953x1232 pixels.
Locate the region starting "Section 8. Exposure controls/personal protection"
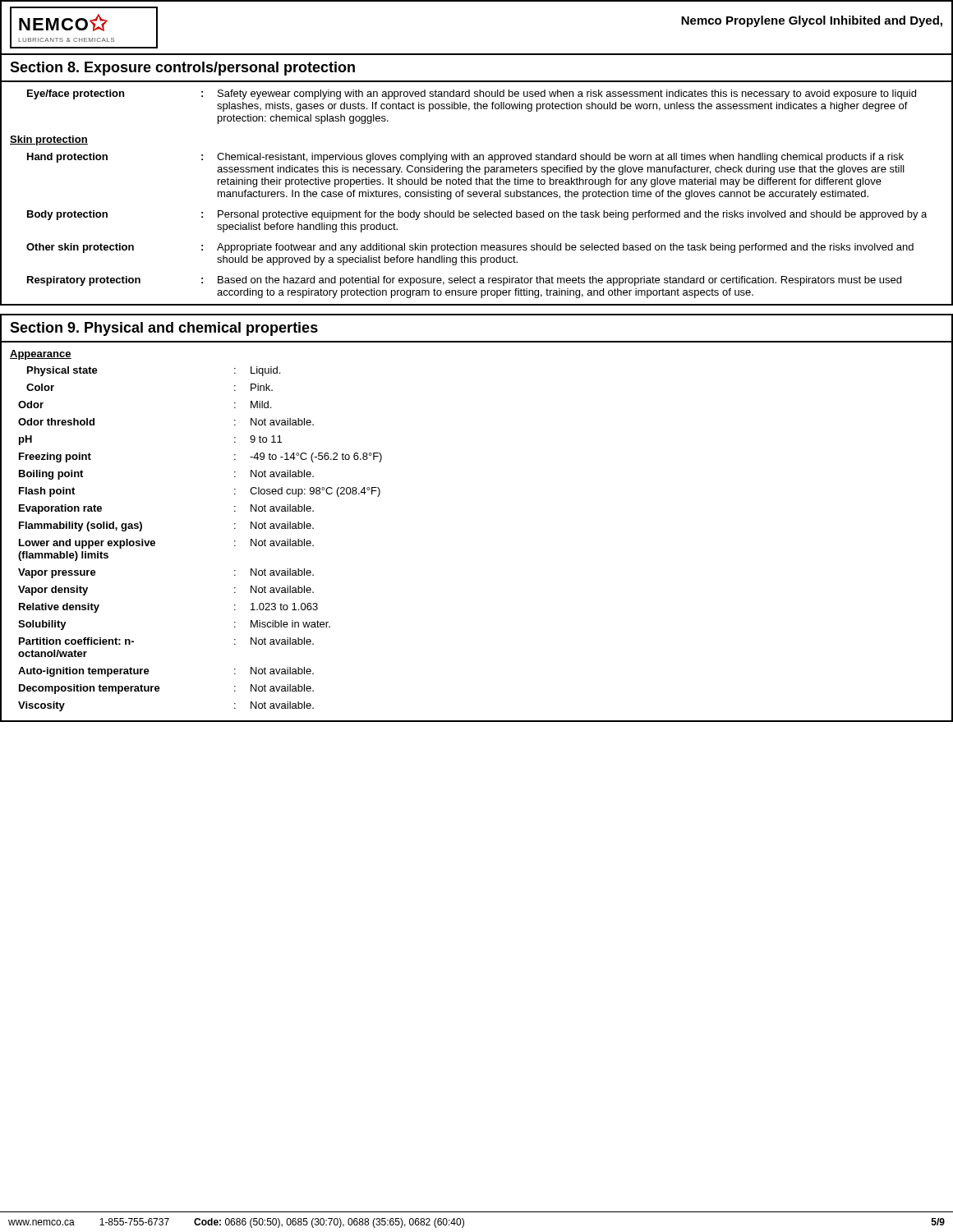click(183, 67)
